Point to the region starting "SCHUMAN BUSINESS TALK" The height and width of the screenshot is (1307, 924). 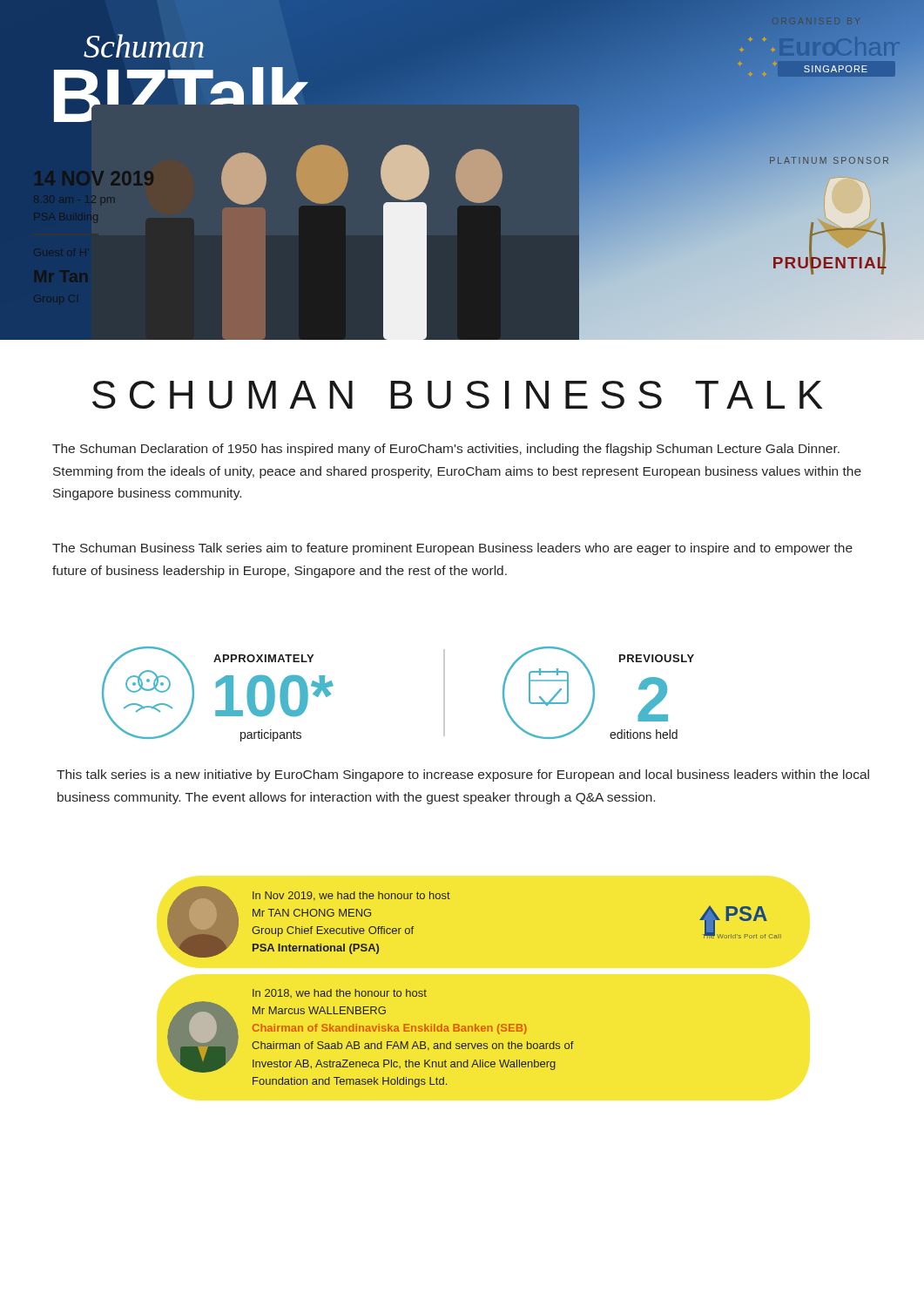(x=462, y=395)
